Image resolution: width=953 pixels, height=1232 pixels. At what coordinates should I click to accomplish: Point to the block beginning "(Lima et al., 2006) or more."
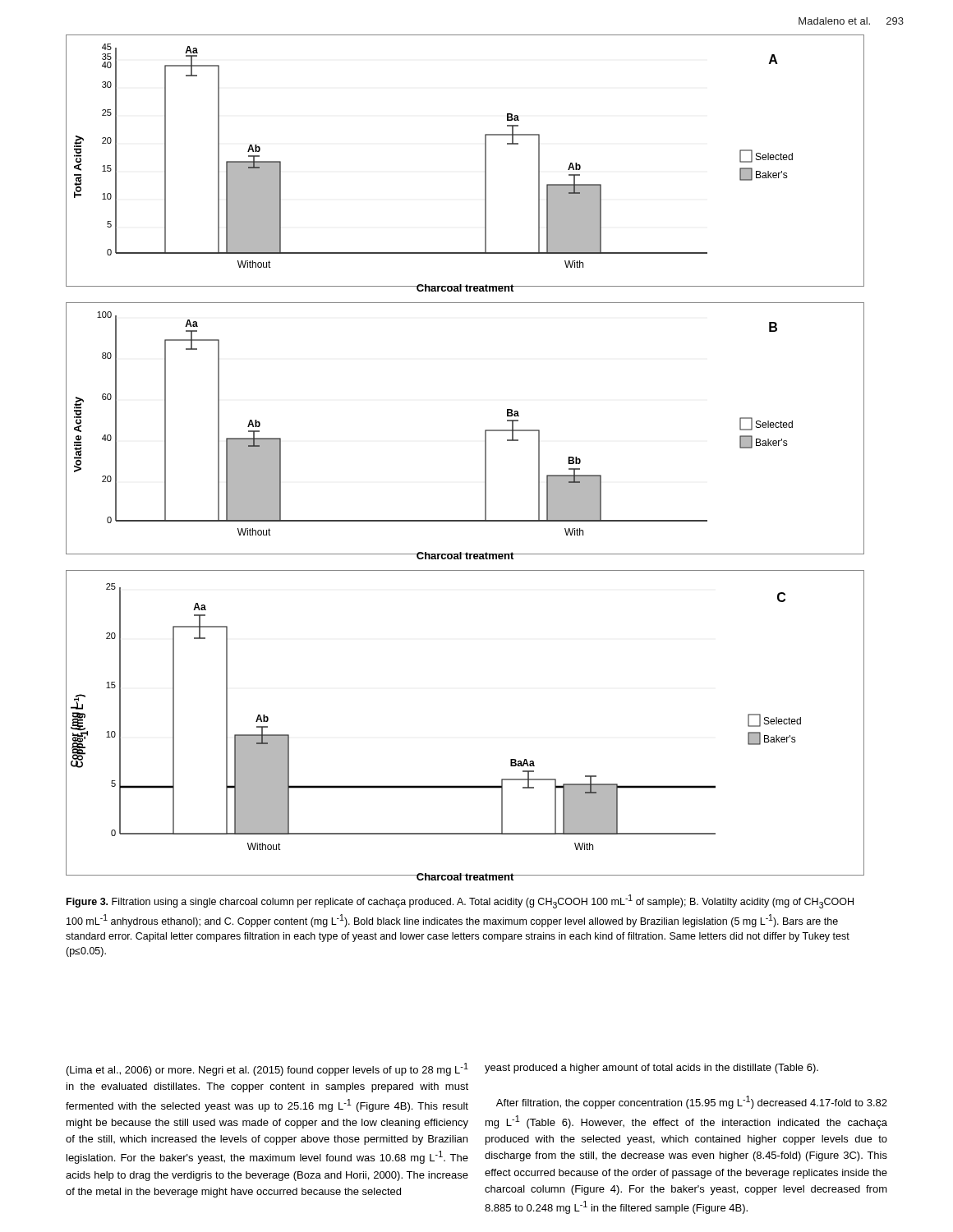click(267, 1129)
